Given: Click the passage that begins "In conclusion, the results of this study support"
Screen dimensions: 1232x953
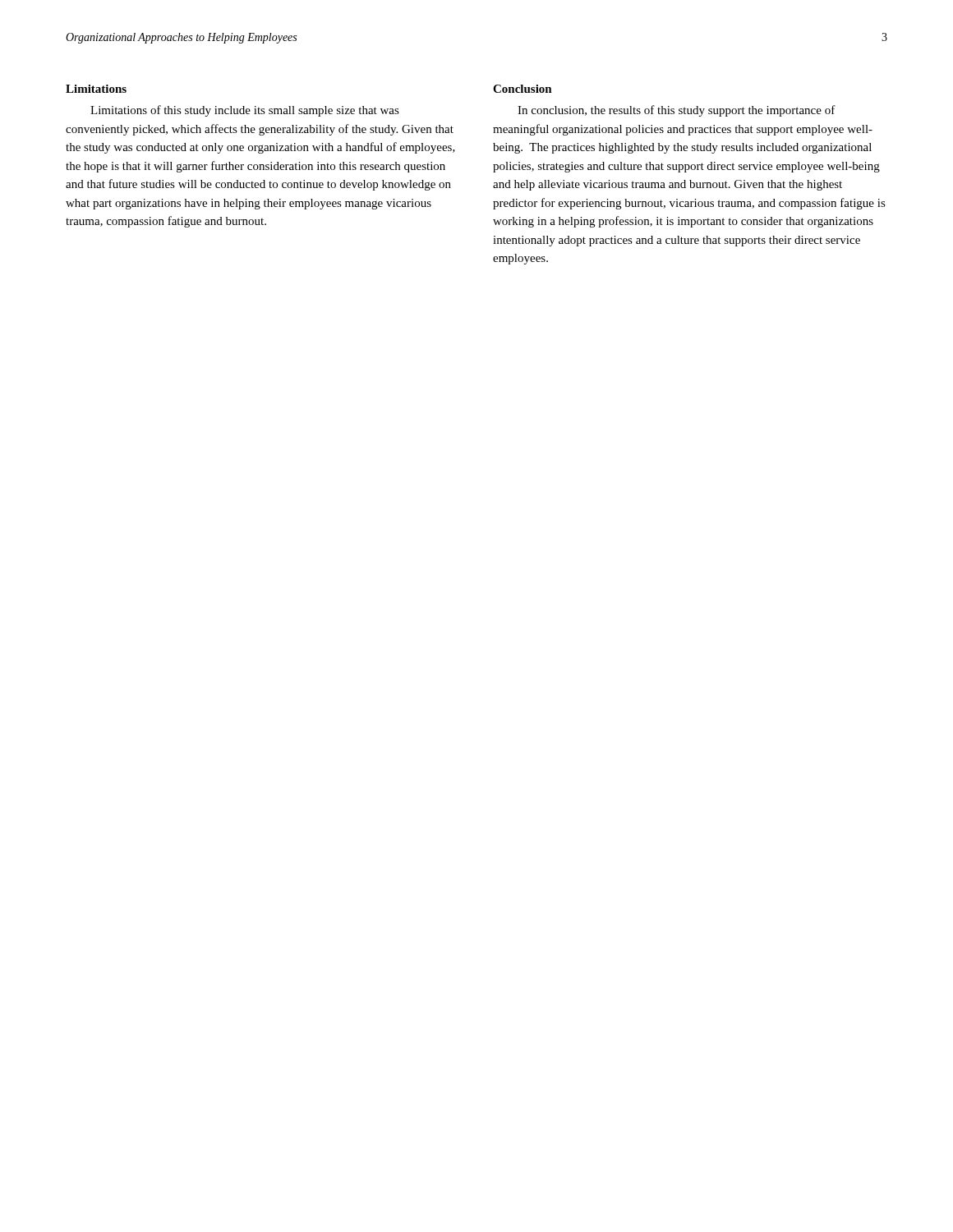Looking at the screenshot, I should [x=690, y=184].
